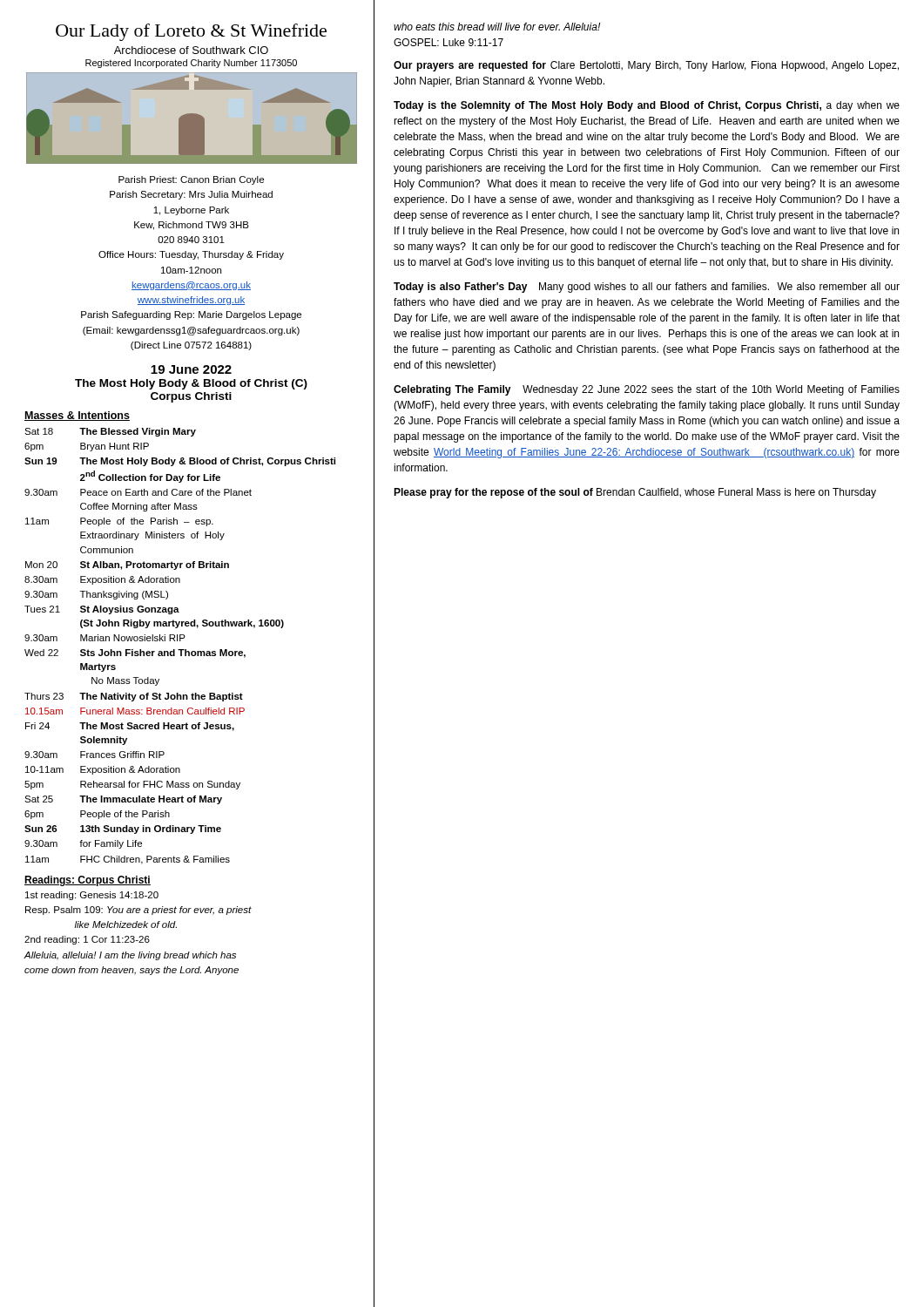Find the text block that reads "Please pray for the"

click(635, 492)
